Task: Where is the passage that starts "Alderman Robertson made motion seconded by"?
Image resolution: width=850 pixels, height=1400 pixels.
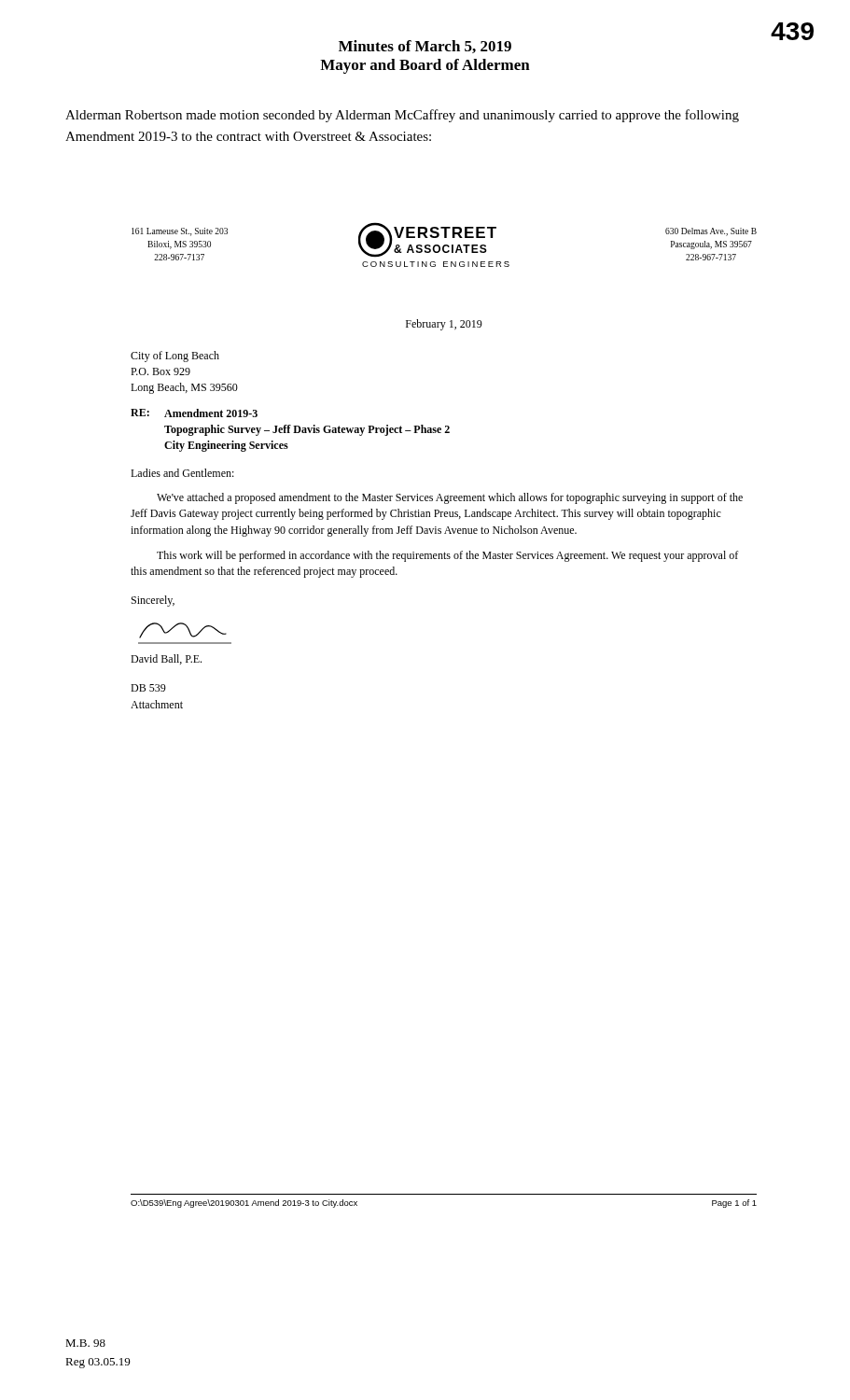Action: tap(402, 125)
